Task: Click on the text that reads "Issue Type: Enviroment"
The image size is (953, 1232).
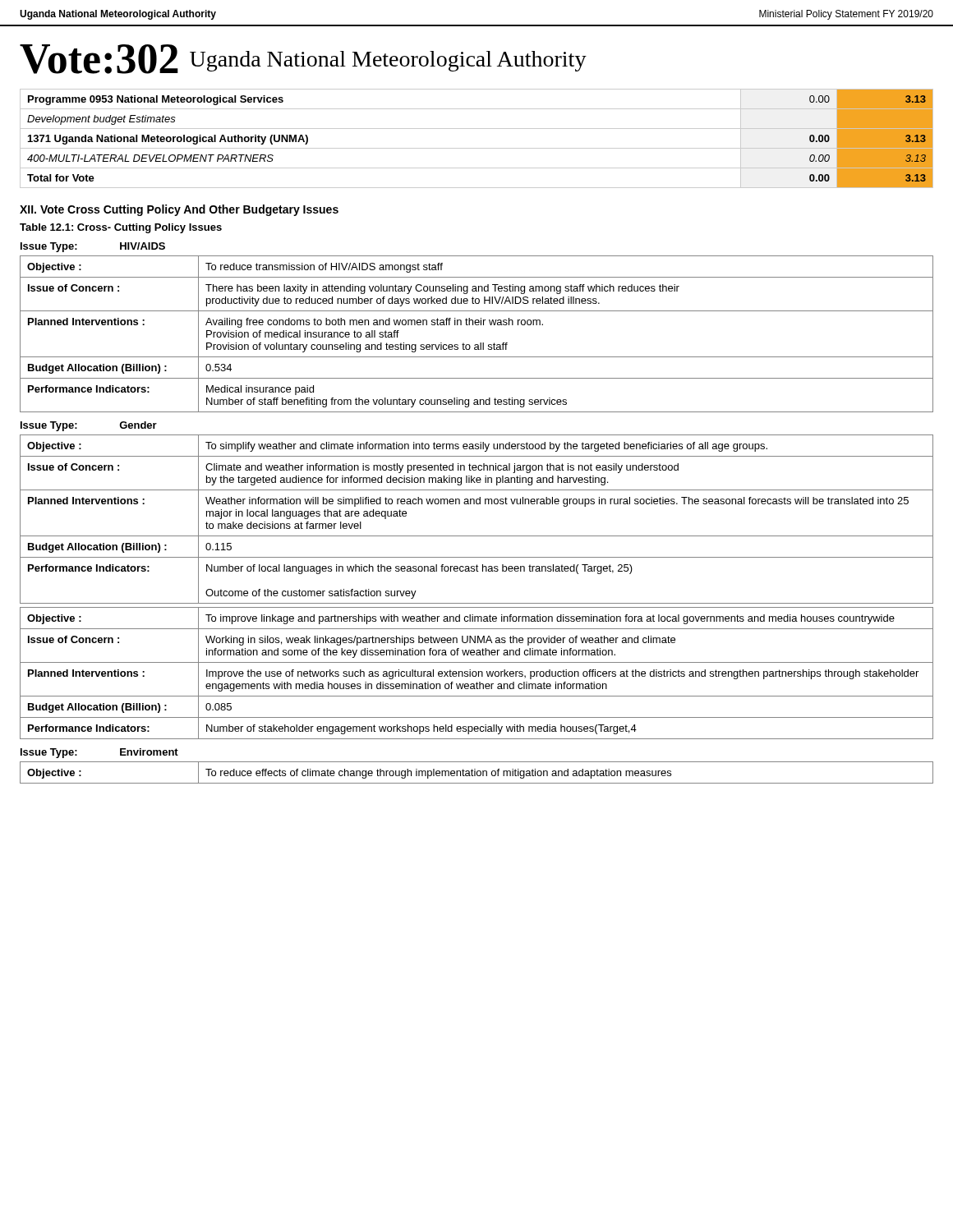Action: coord(99,752)
